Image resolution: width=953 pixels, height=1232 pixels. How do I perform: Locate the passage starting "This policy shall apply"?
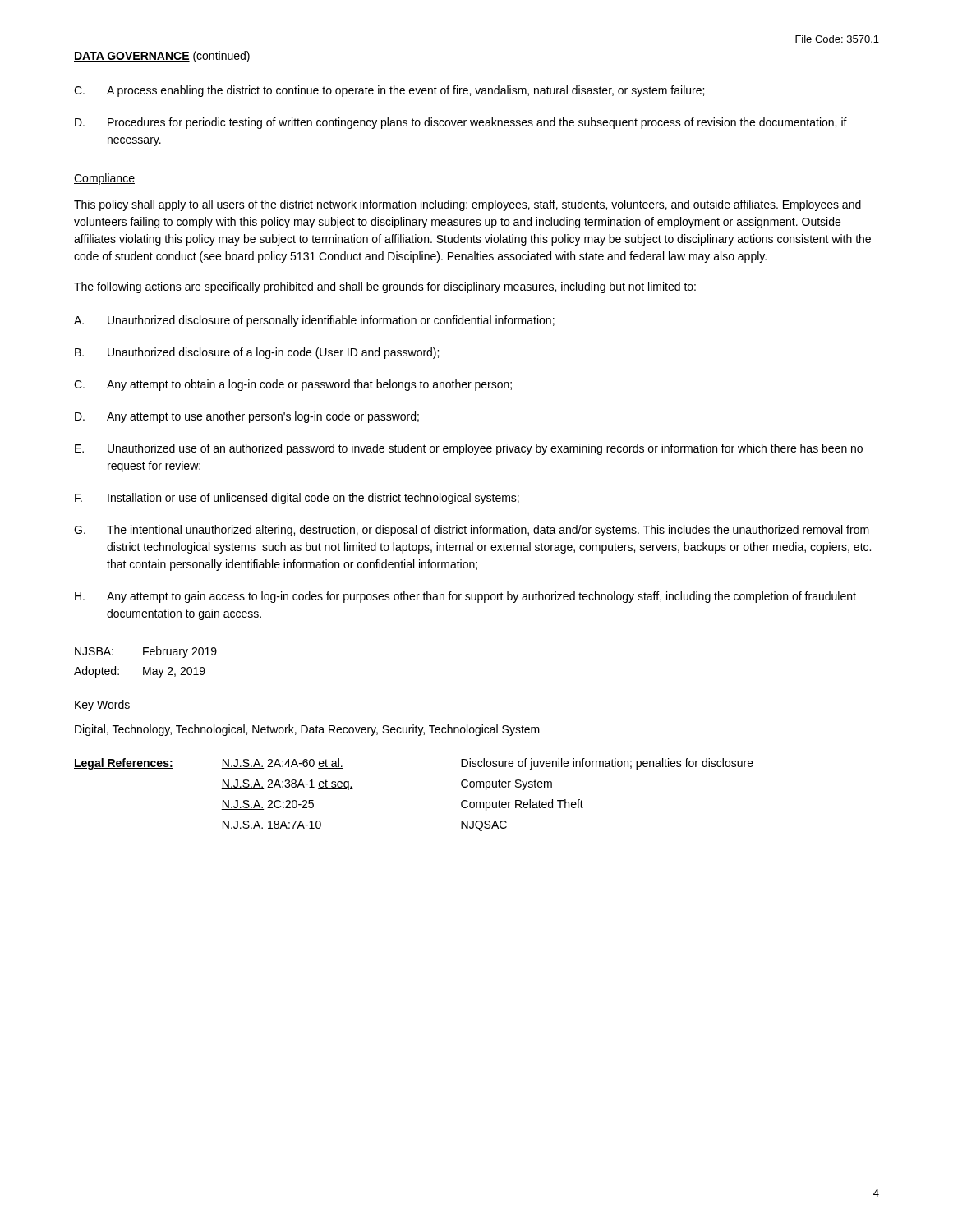click(473, 230)
